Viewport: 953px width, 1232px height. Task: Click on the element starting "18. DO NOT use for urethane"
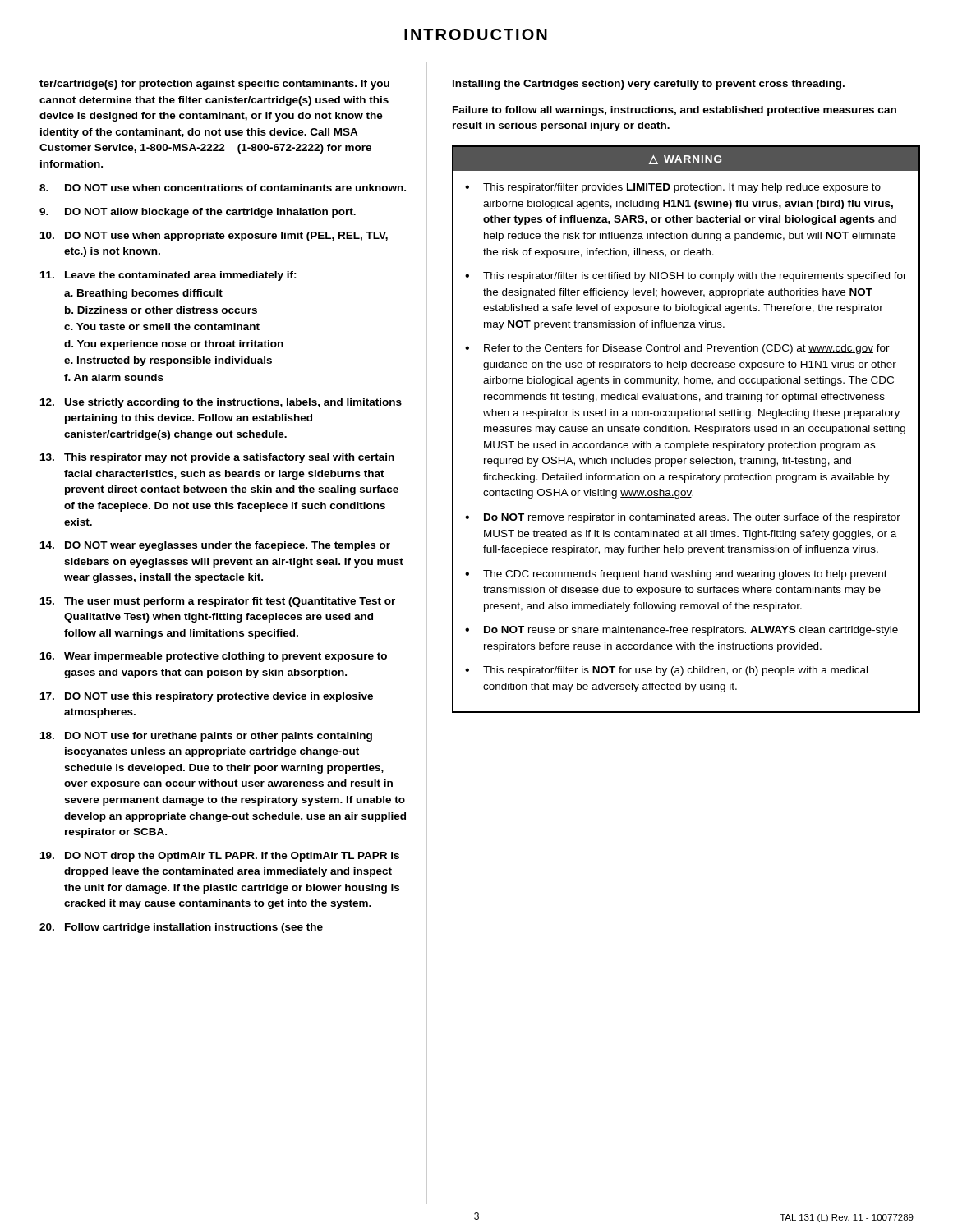coord(224,784)
